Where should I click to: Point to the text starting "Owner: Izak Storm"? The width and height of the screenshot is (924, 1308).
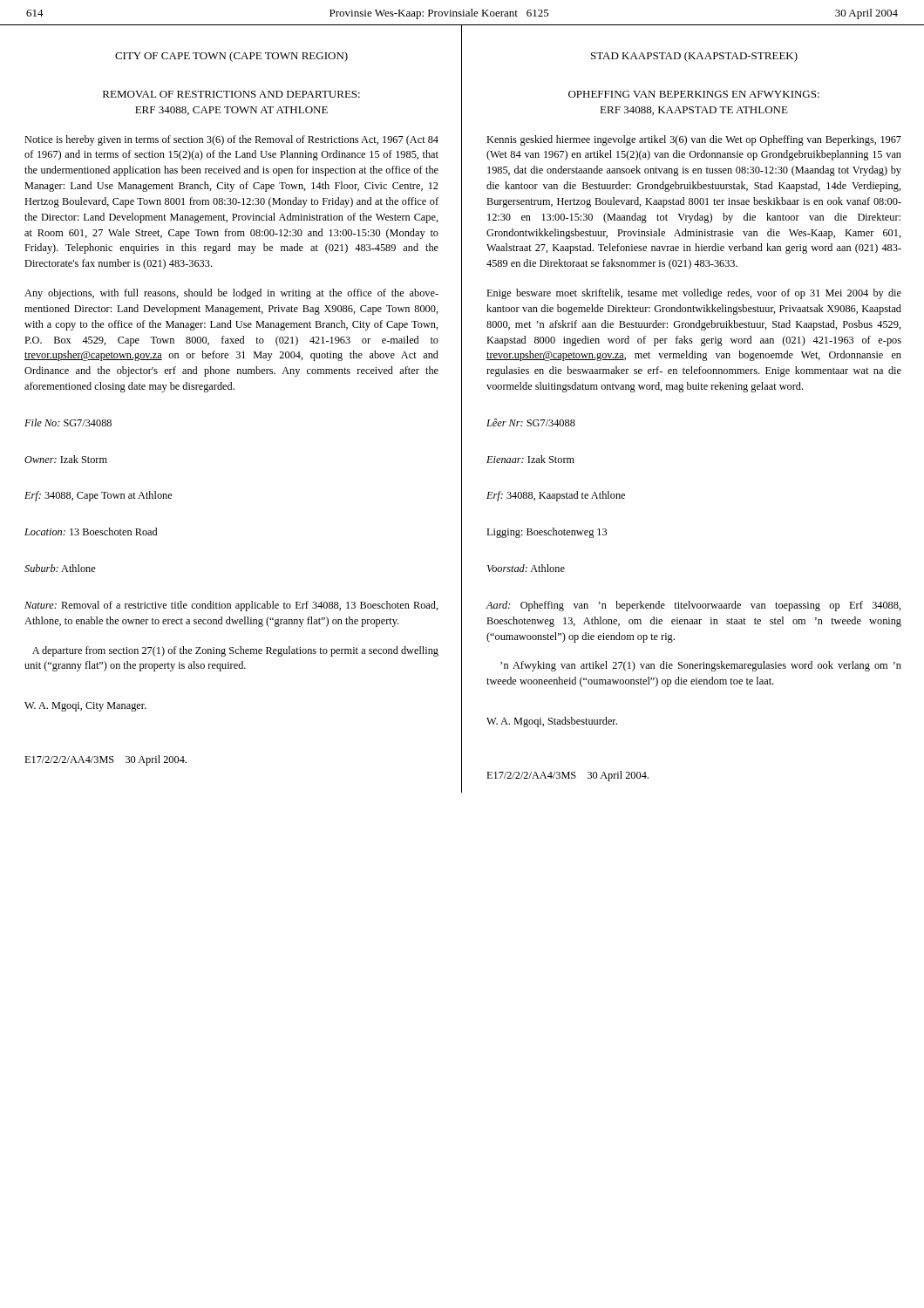pos(66,459)
